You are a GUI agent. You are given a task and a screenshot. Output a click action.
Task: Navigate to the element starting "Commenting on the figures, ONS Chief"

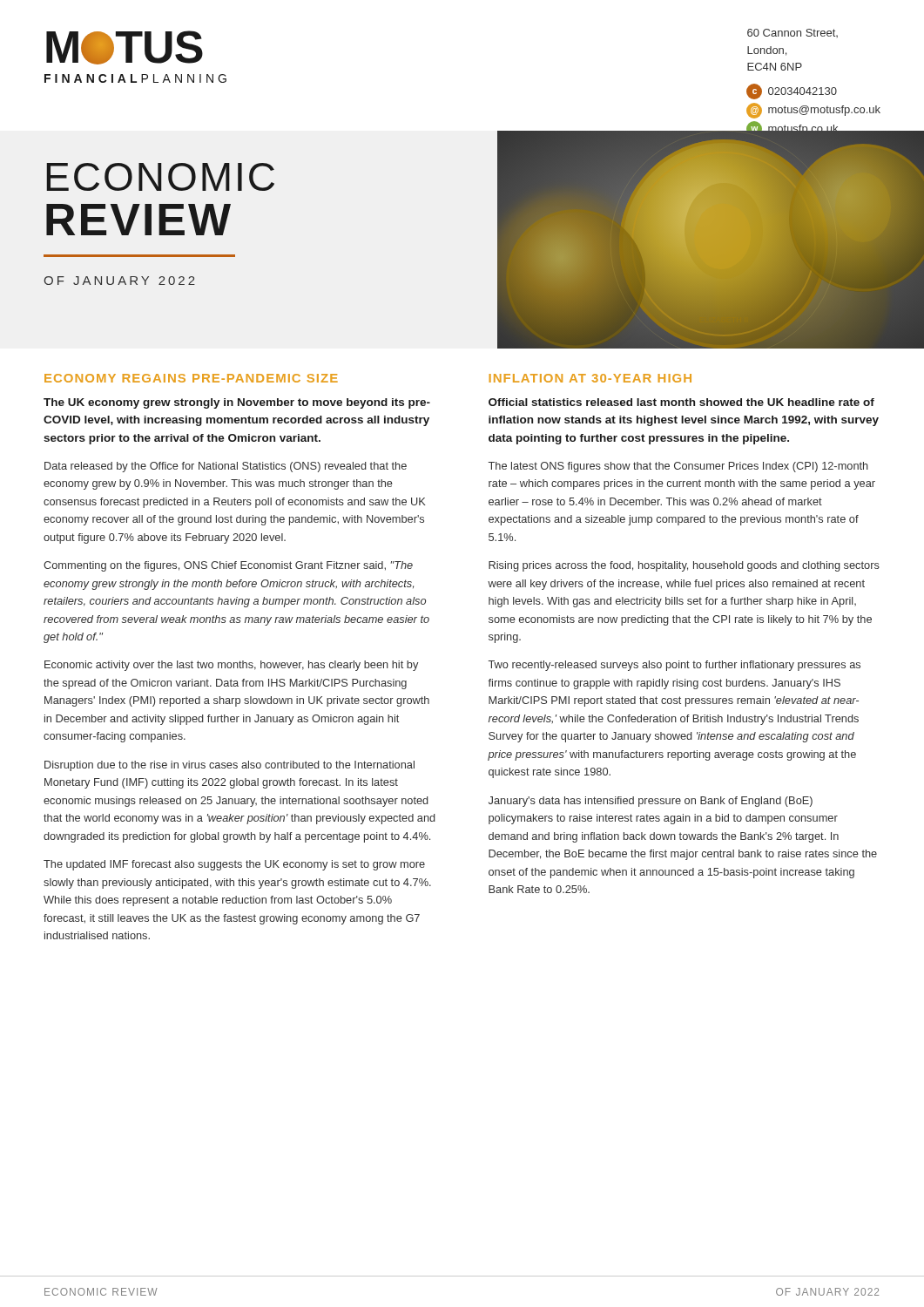point(236,601)
